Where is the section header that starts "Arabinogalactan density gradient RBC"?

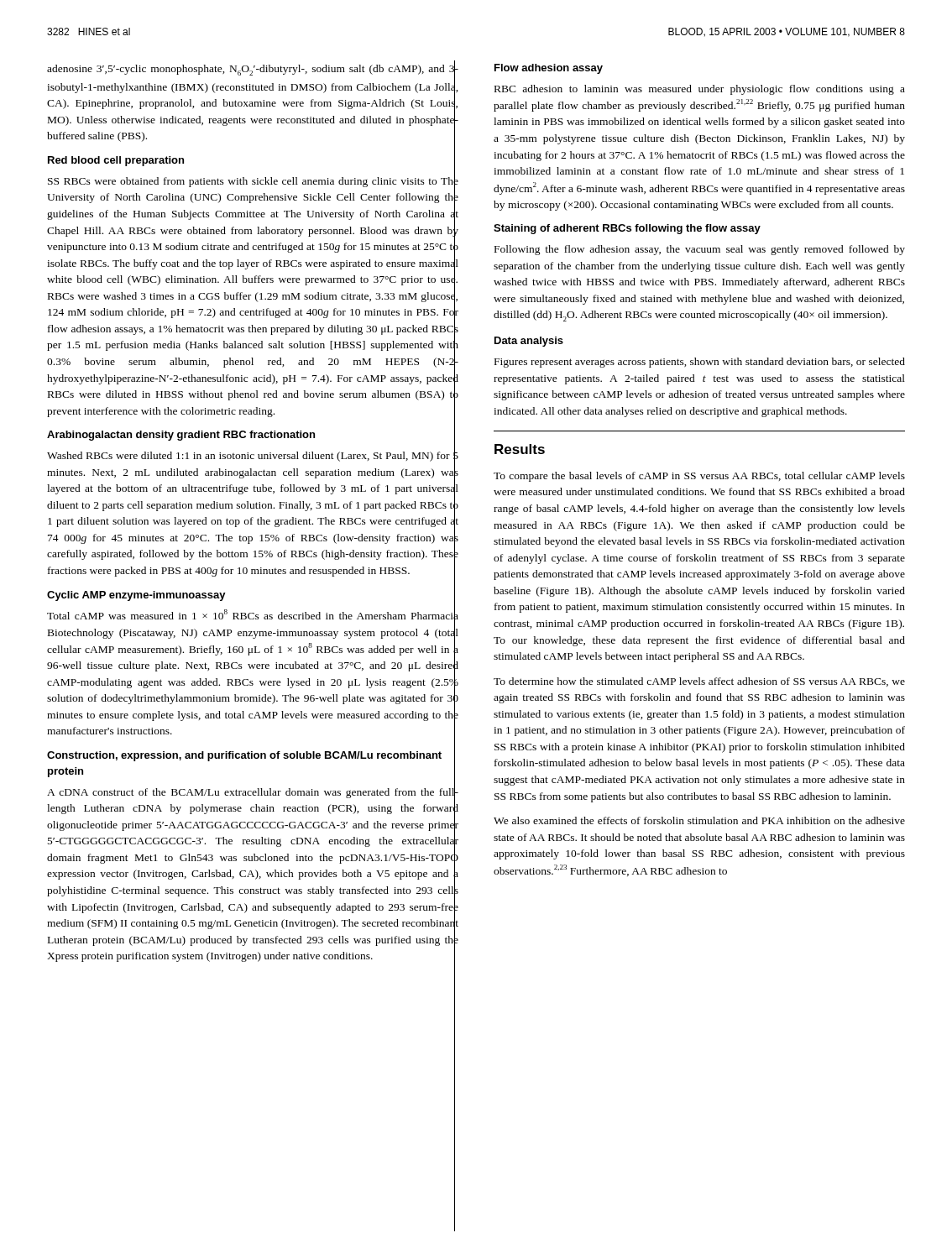point(181,435)
